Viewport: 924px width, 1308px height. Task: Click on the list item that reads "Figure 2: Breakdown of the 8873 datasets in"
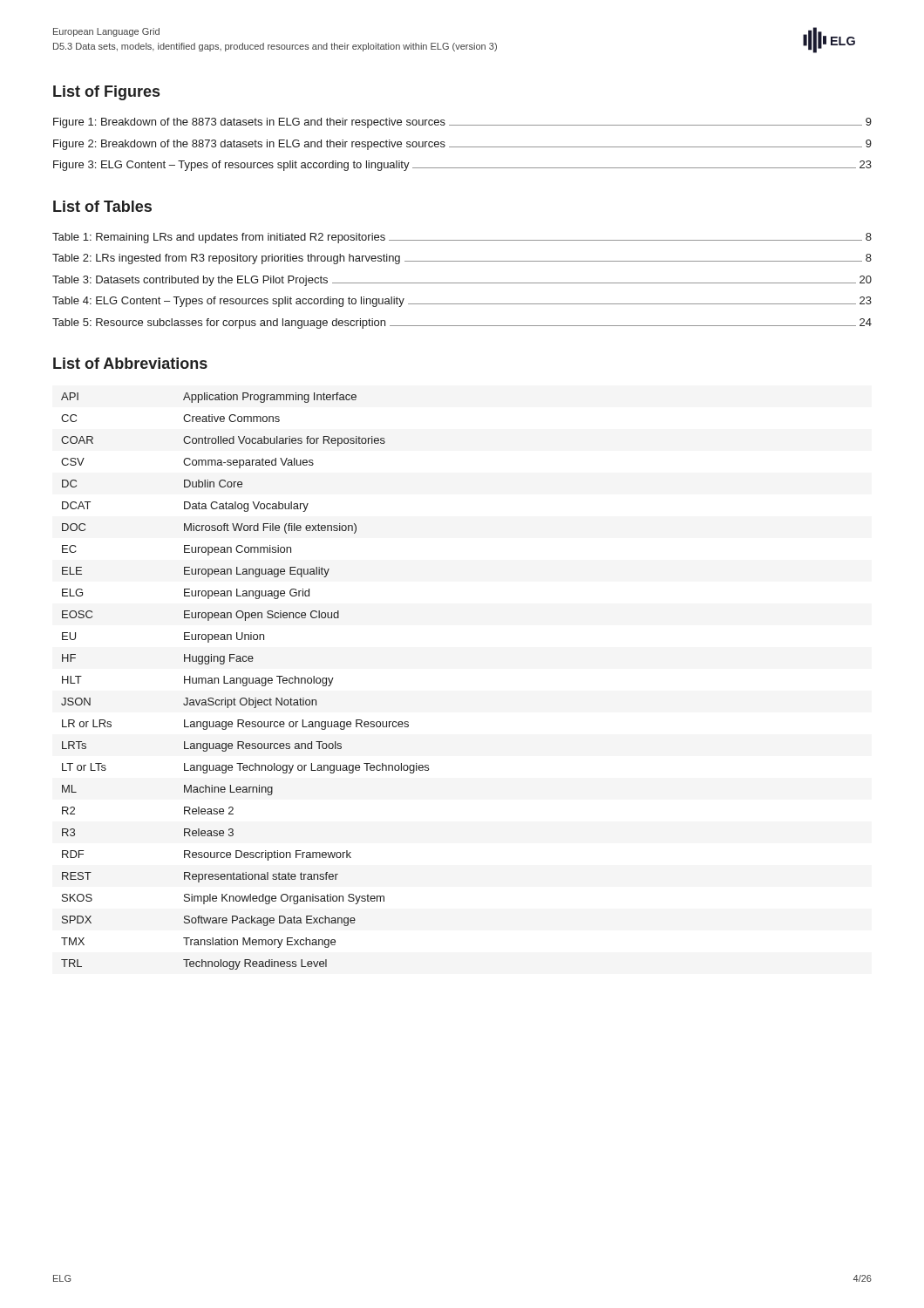coord(462,143)
